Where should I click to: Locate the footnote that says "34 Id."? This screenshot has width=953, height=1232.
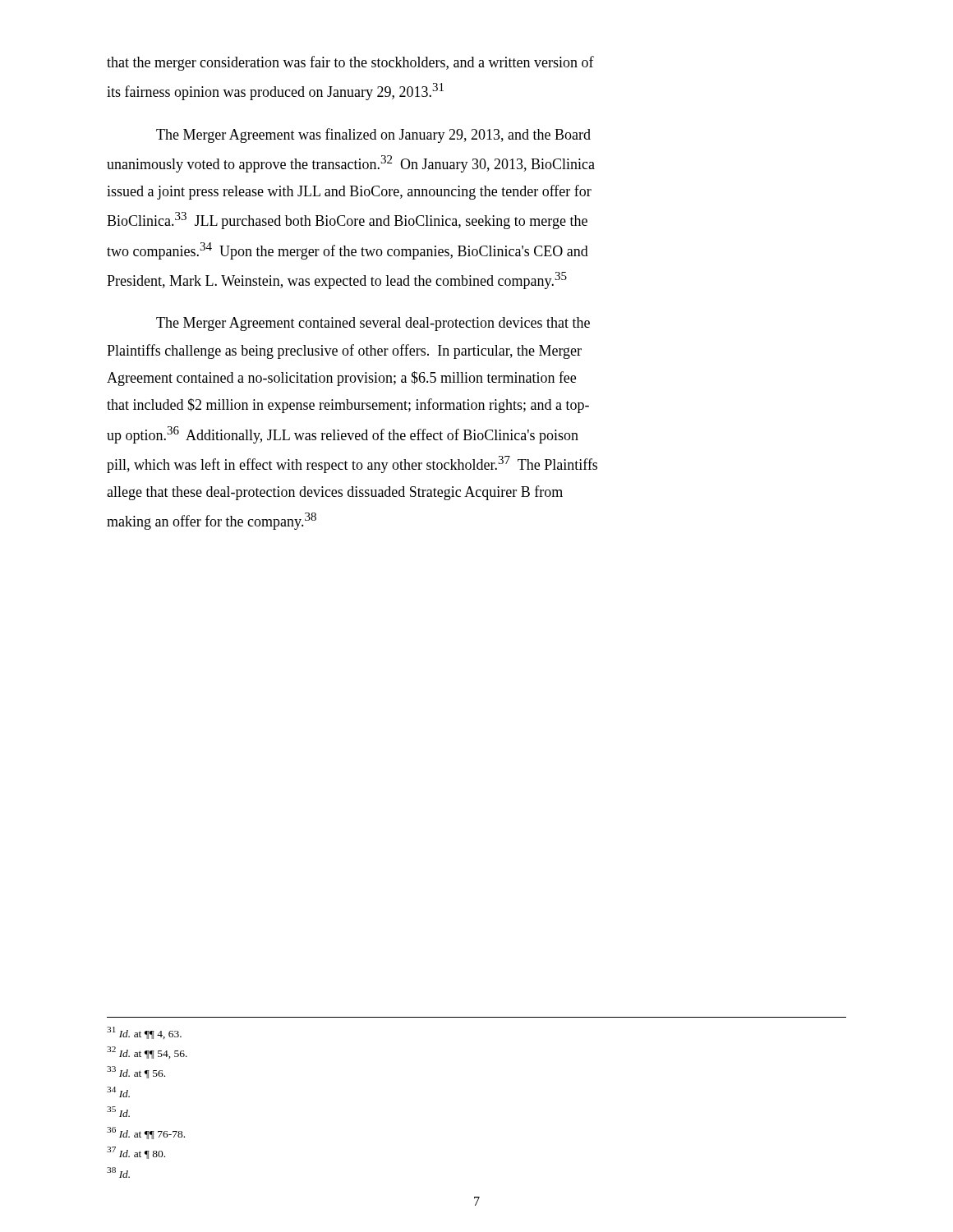[118, 1092]
